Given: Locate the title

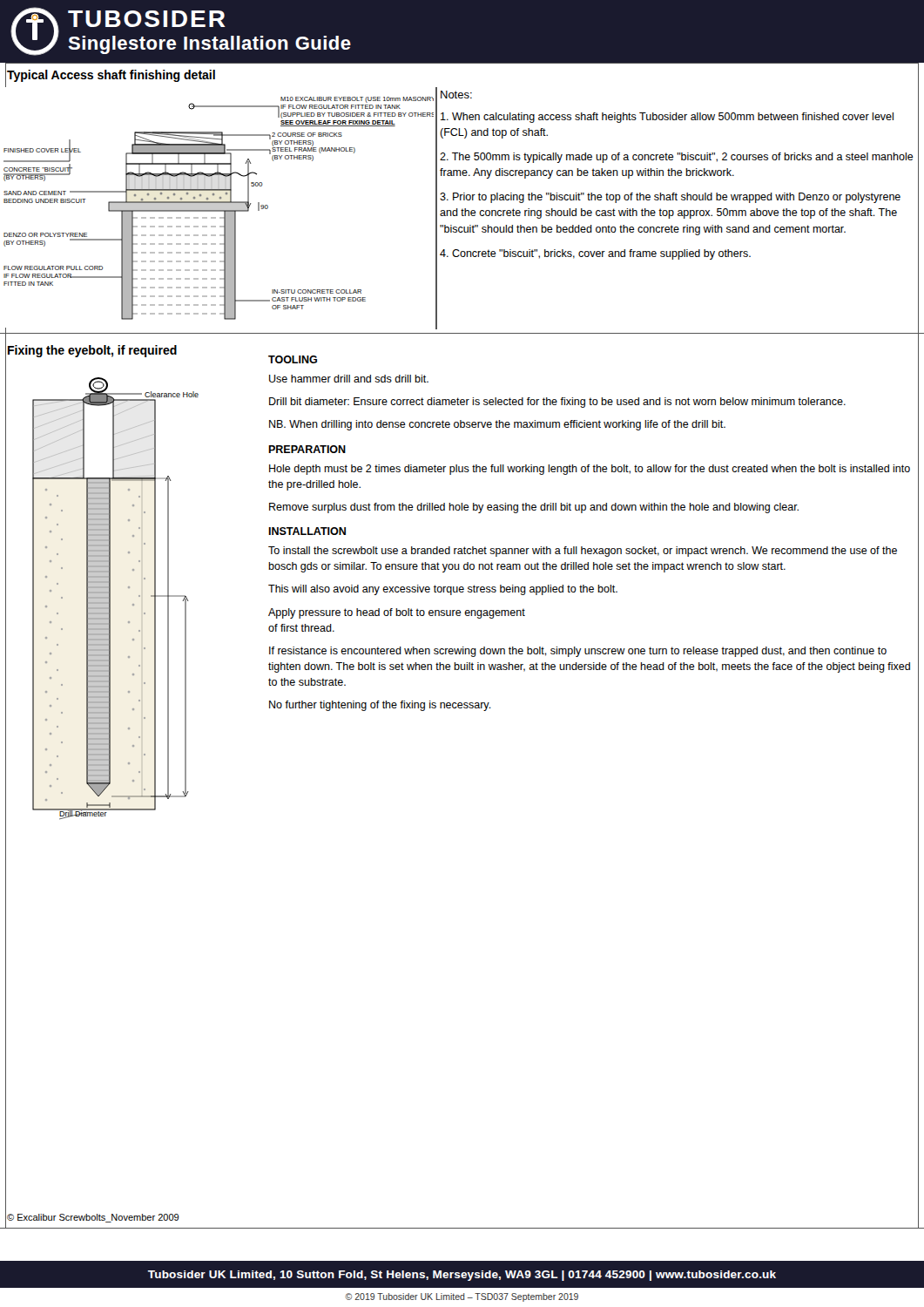Looking at the screenshot, I should [x=181, y=31].
